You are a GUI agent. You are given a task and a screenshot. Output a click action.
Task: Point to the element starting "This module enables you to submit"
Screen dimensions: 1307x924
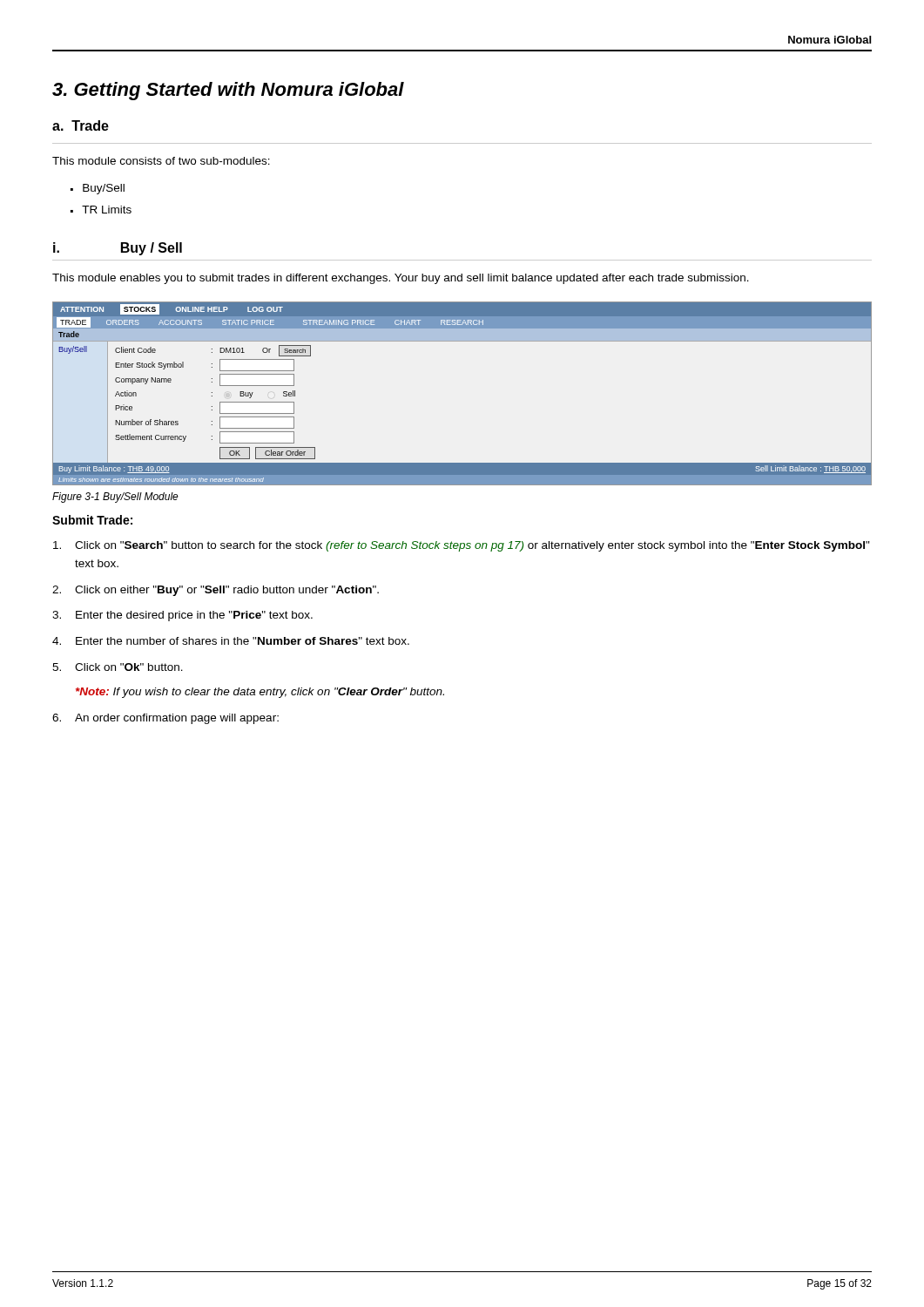(401, 277)
